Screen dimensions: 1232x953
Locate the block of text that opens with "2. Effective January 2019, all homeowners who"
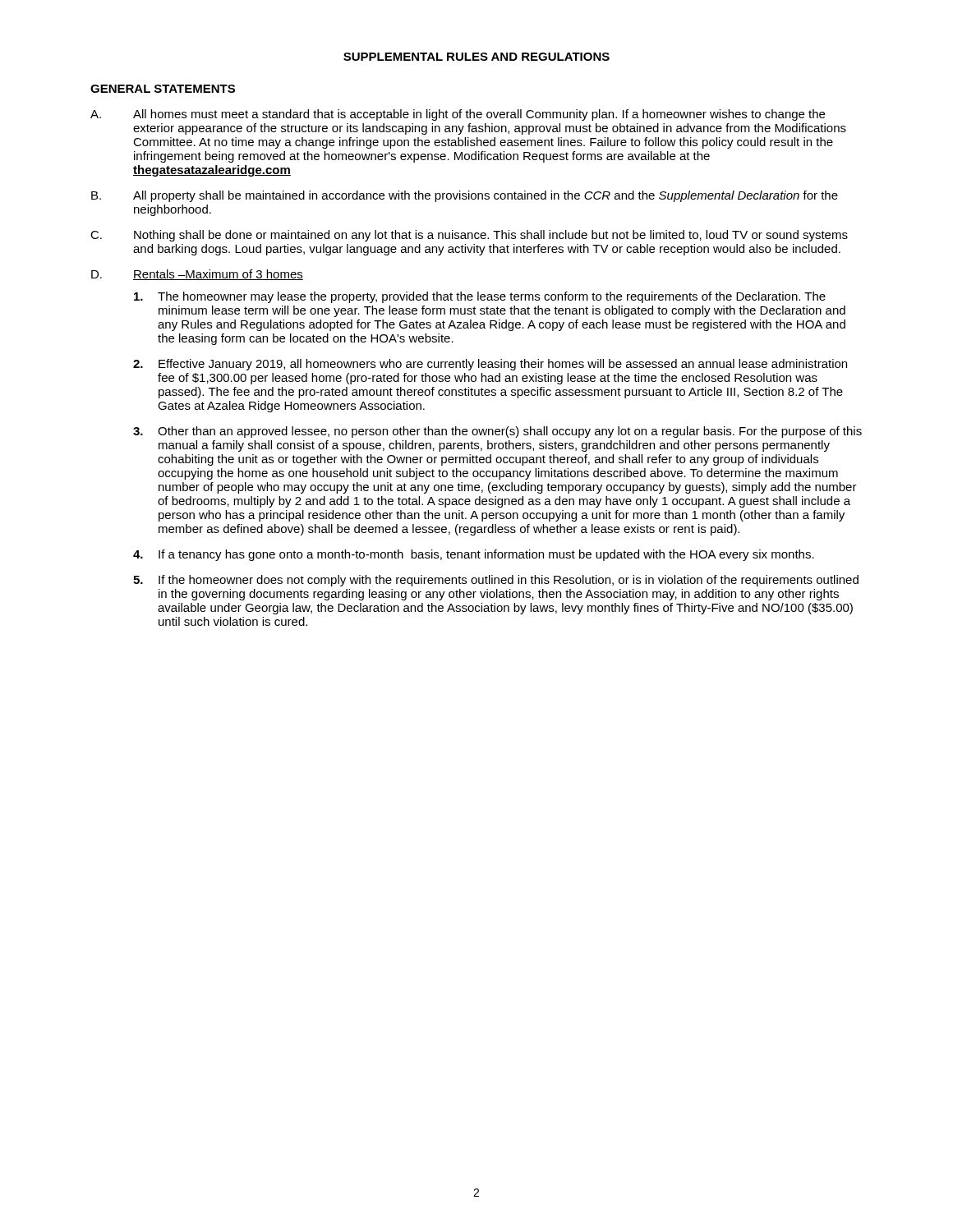(x=498, y=384)
